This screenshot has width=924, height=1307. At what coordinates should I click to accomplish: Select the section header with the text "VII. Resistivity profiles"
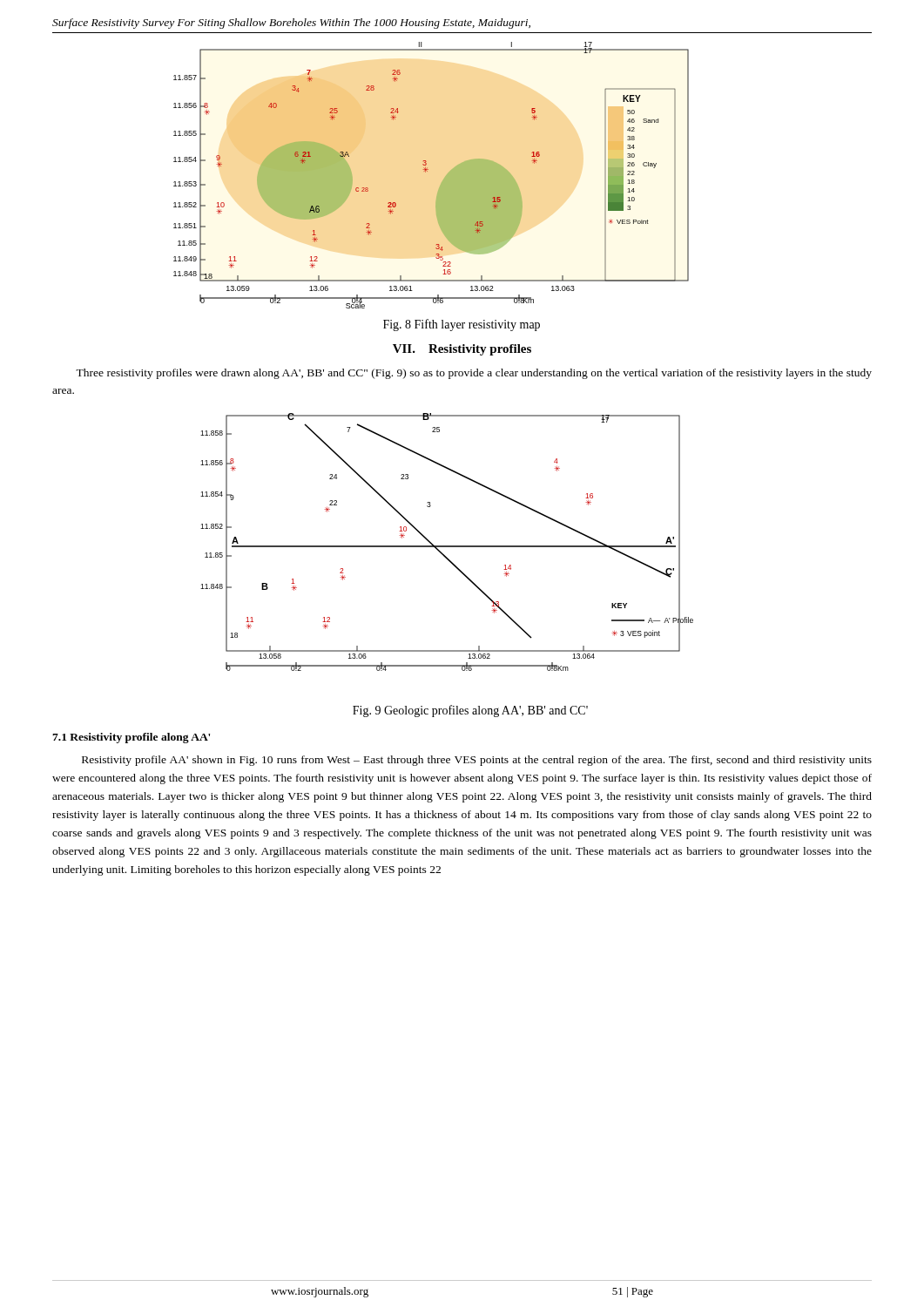click(x=462, y=349)
